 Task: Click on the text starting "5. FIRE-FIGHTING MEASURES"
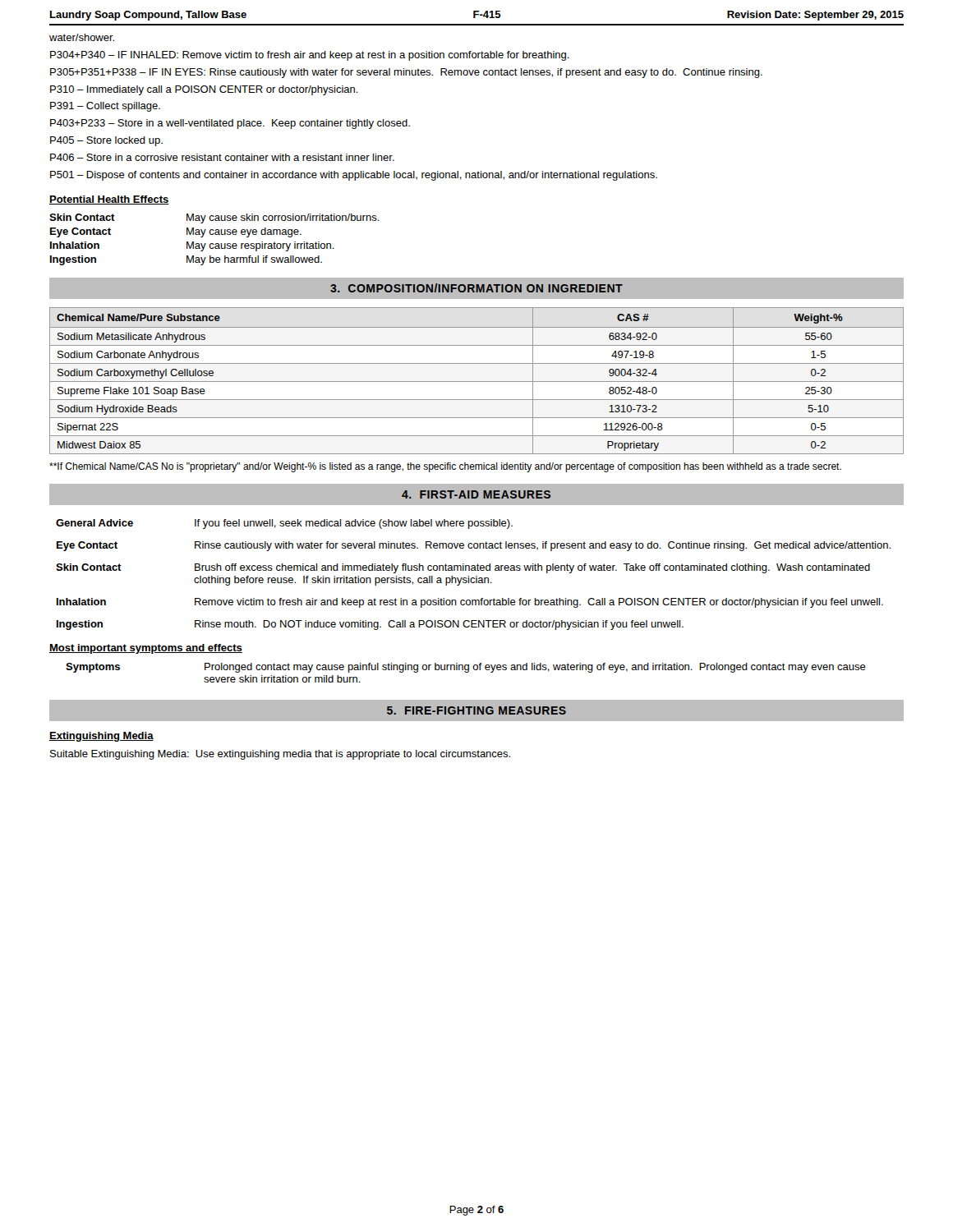coord(476,710)
